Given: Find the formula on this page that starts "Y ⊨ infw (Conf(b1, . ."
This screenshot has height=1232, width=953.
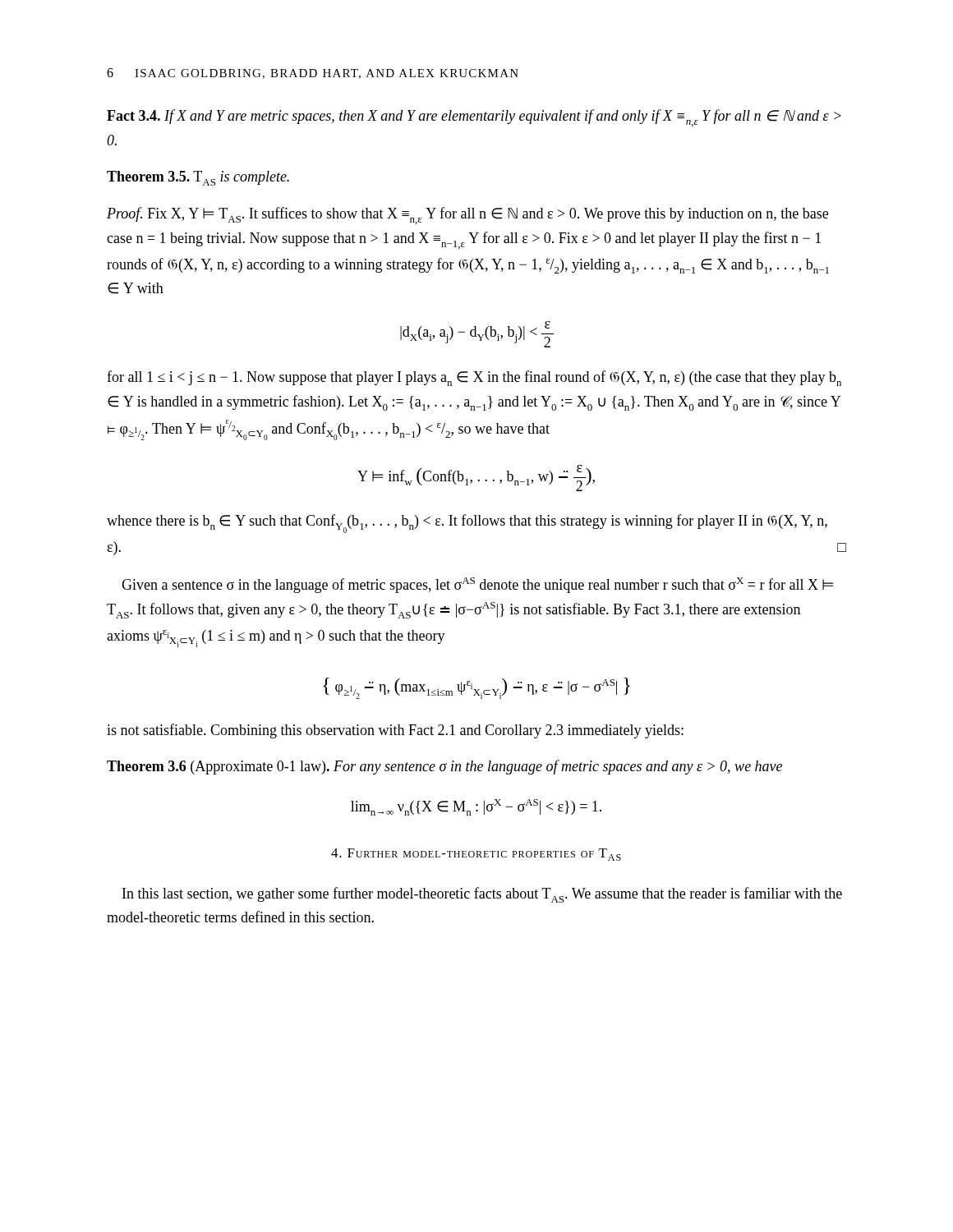Looking at the screenshot, I should click(x=476, y=478).
